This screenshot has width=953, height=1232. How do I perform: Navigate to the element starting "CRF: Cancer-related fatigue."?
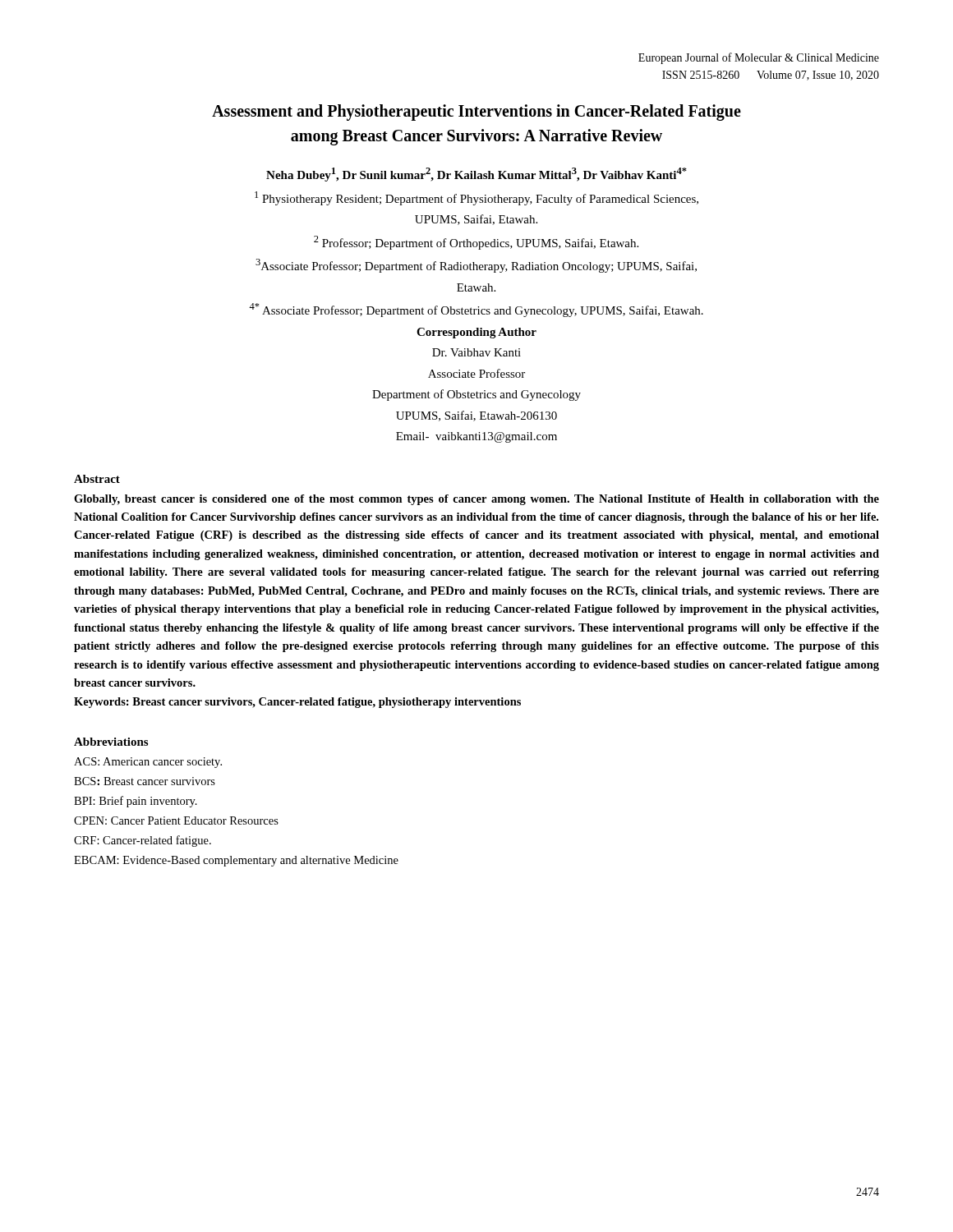[x=143, y=840]
